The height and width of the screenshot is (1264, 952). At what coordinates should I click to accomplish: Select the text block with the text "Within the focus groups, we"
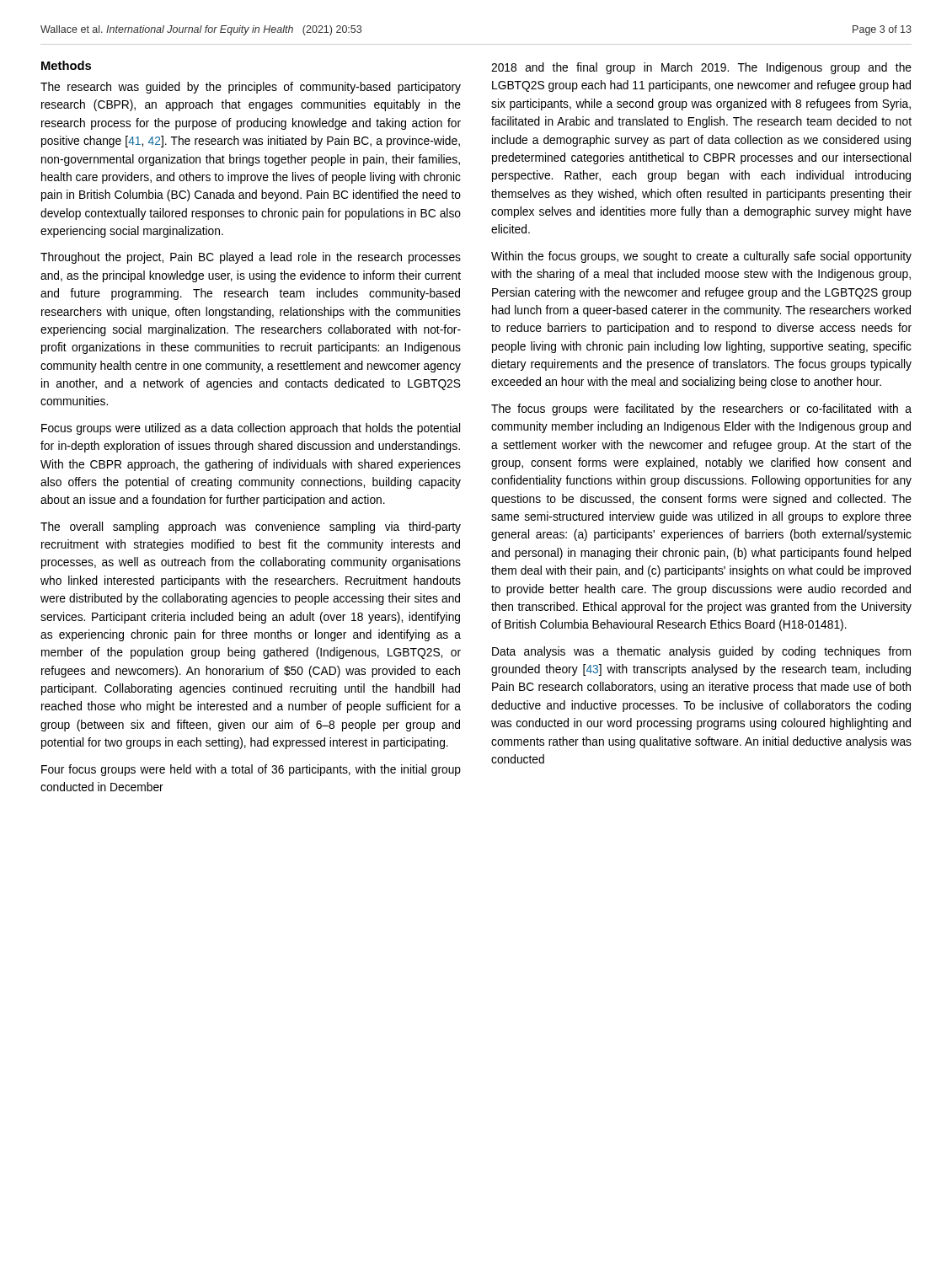click(x=701, y=320)
